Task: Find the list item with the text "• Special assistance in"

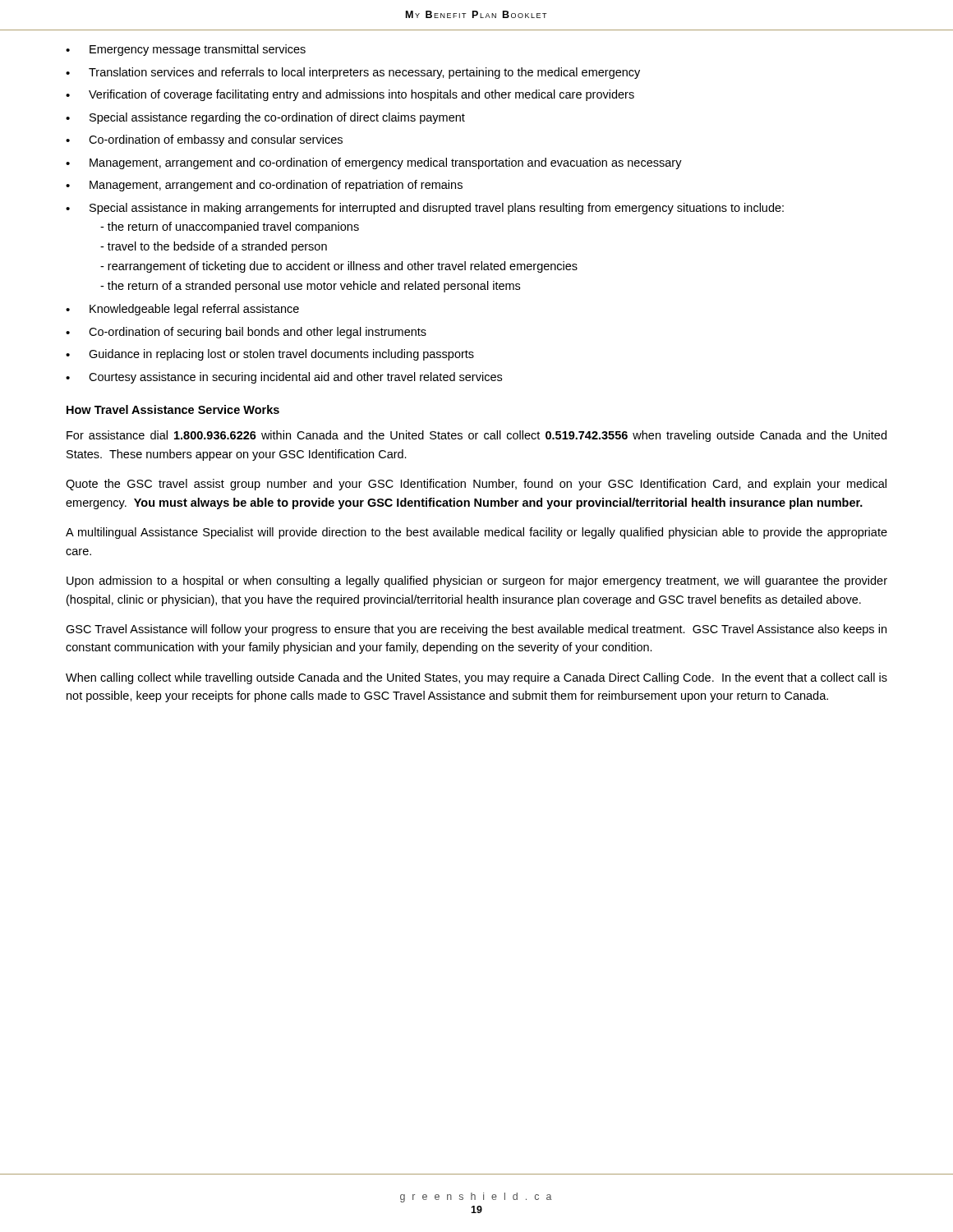Action: pyautogui.click(x=425, y=209)
